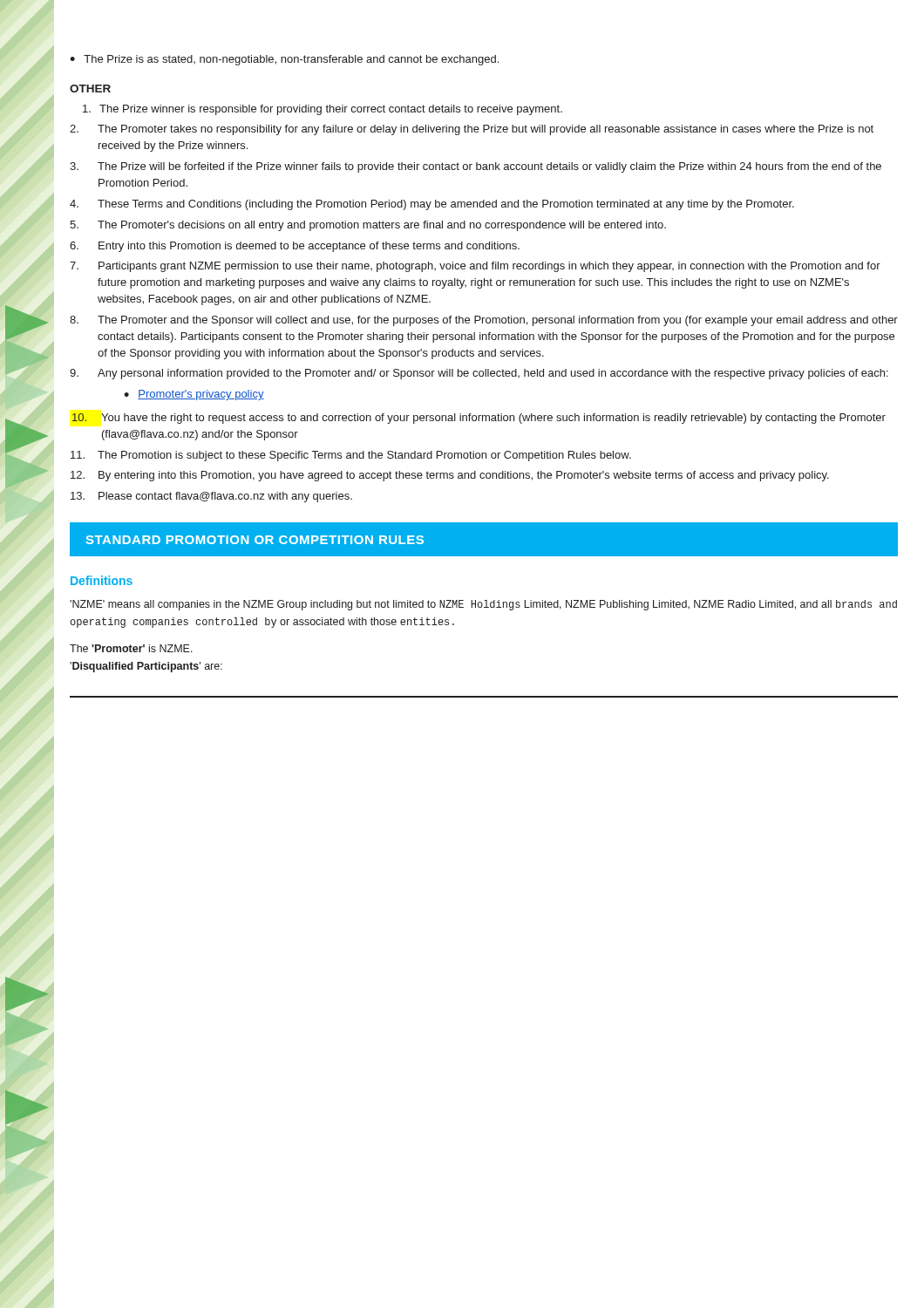
Task: Locate the passage starting "The 'Promoter' is NZME. 'Disqualified Participants' are:"
Action: (146, 657)
